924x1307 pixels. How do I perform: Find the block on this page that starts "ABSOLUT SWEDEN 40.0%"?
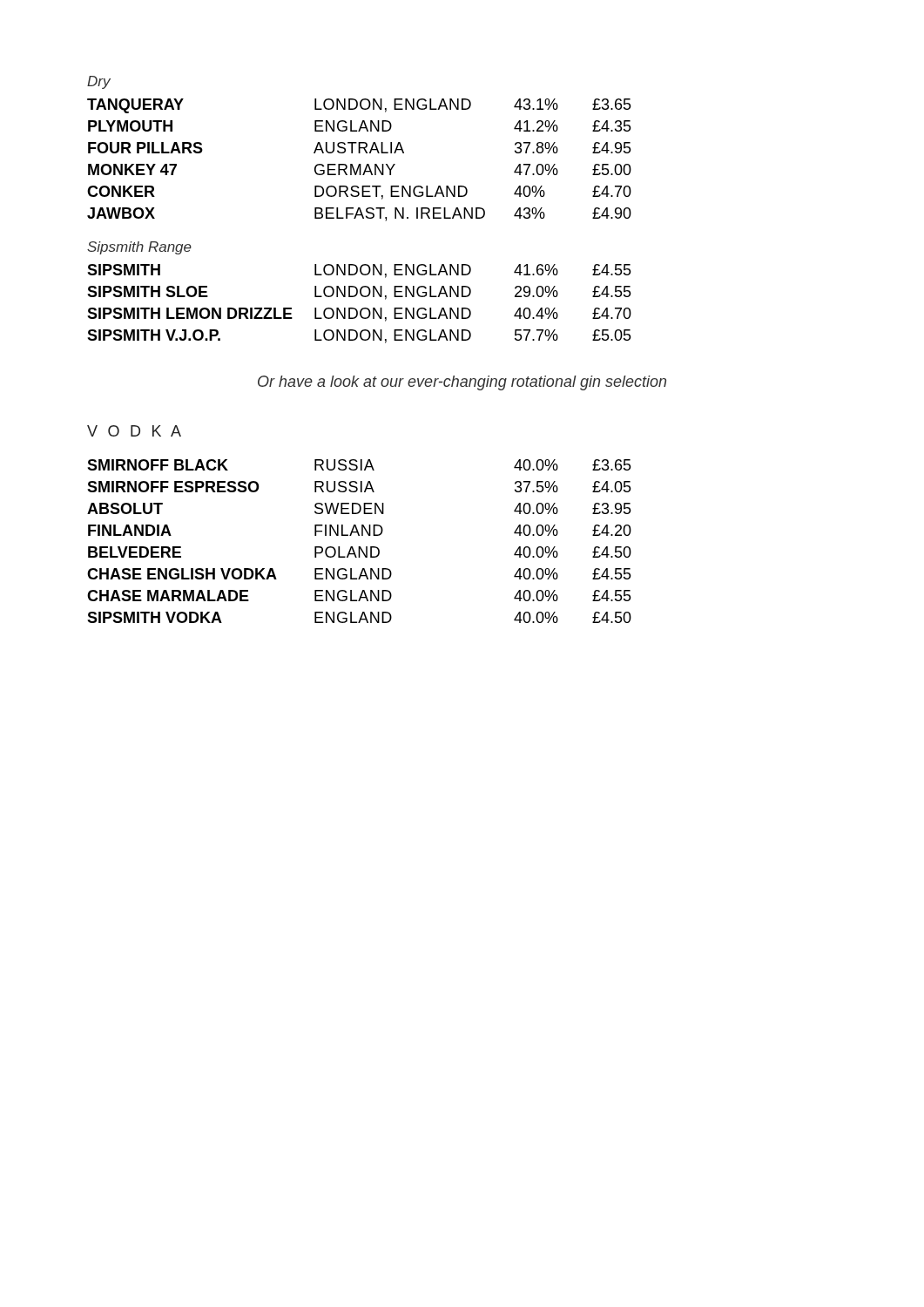point(359,509)
